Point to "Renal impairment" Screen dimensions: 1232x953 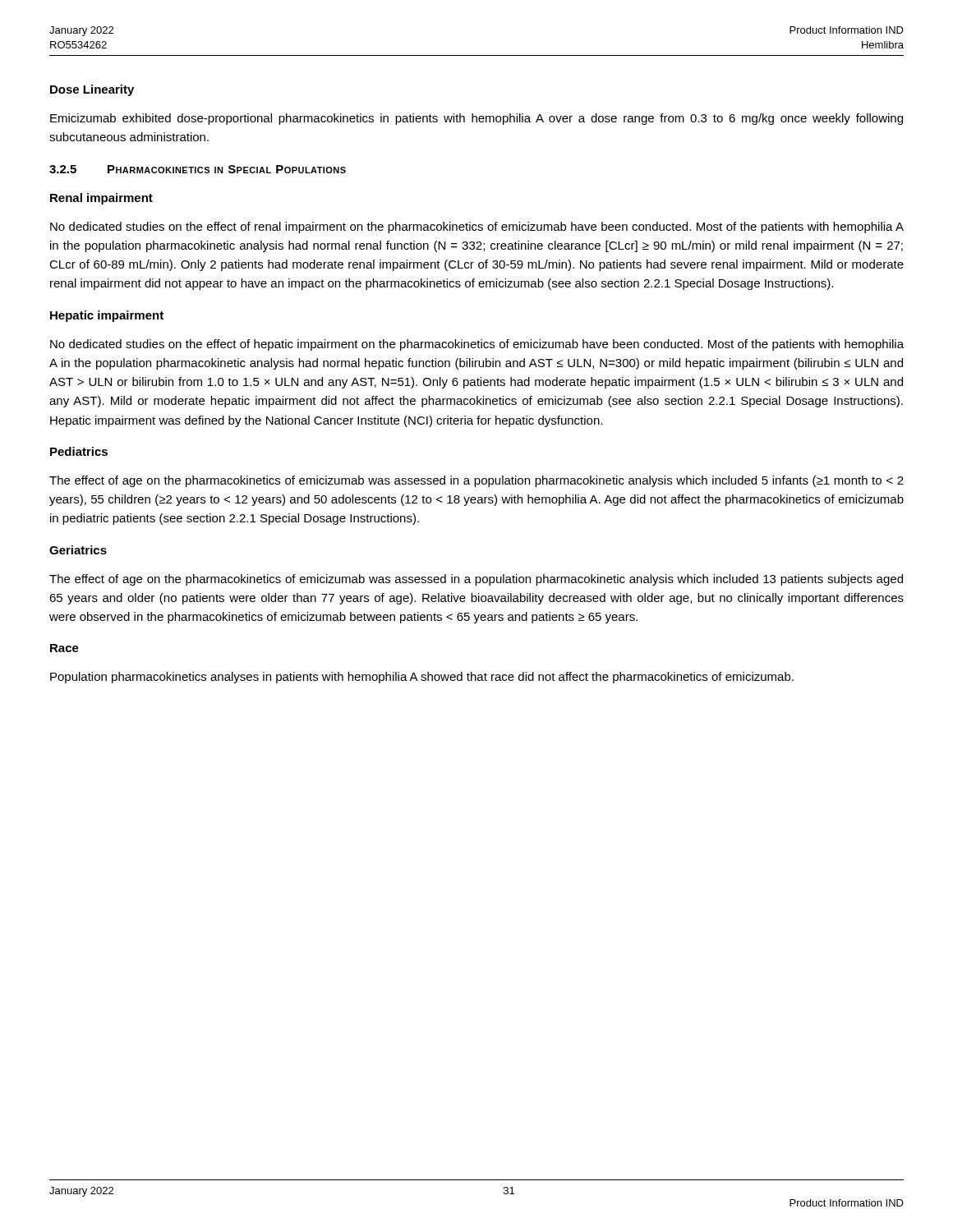click(x=101, y=199)
